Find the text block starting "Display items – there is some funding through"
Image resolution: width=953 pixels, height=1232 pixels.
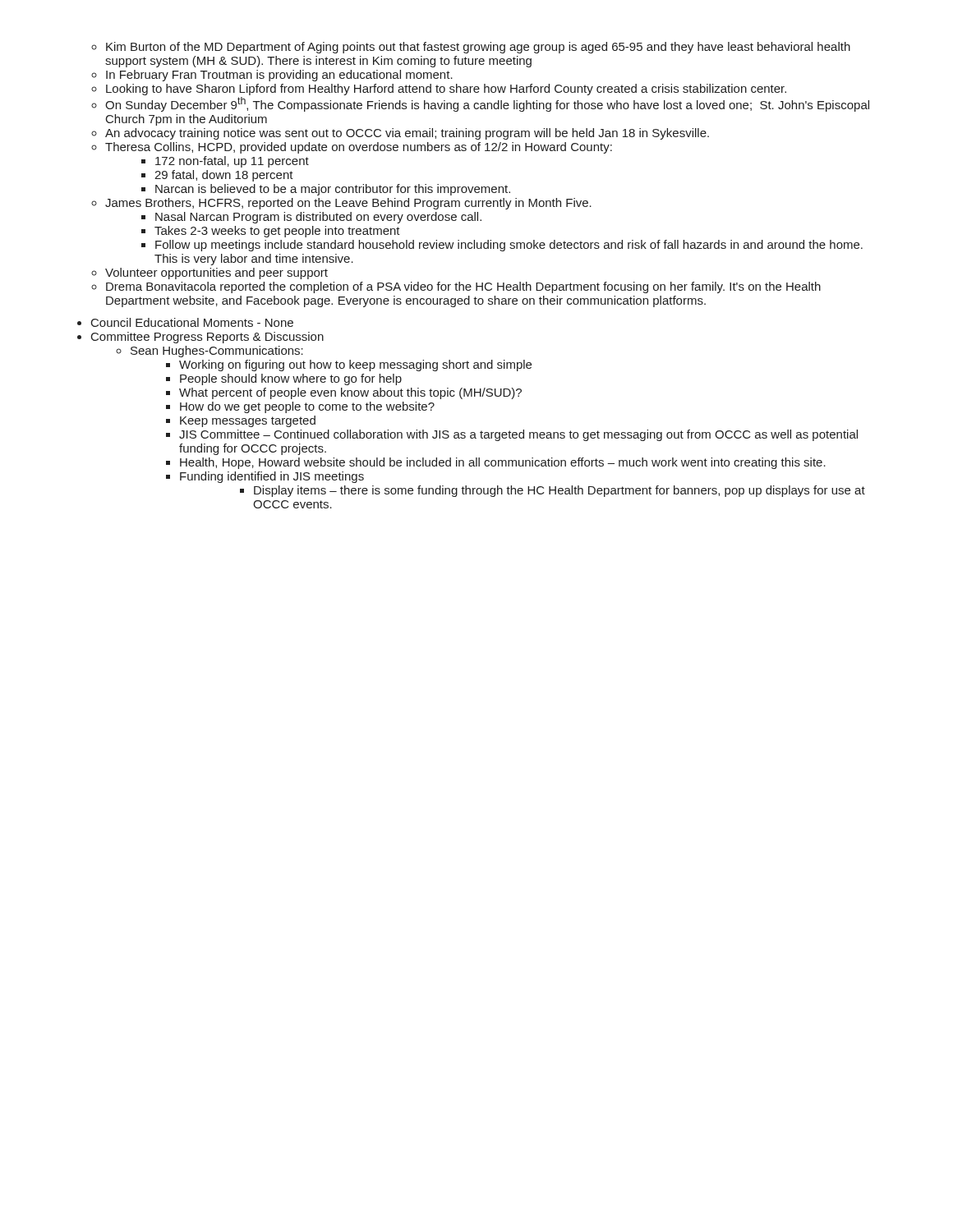pyautogui.click(x=570, y=497)
